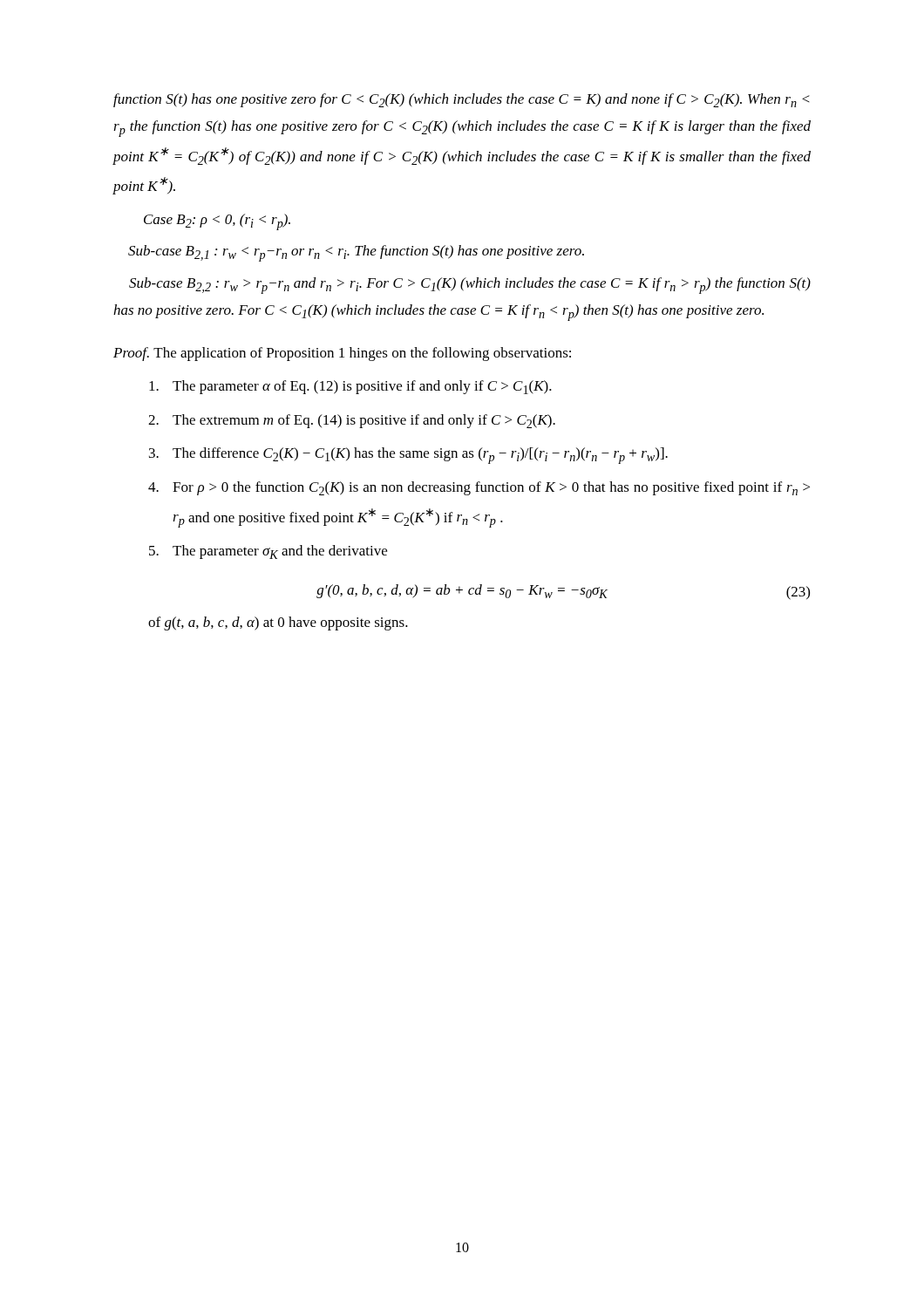
Task: Find the formula on this page that starts "g′(0, a, b, c, d,"
Action: 564,592
